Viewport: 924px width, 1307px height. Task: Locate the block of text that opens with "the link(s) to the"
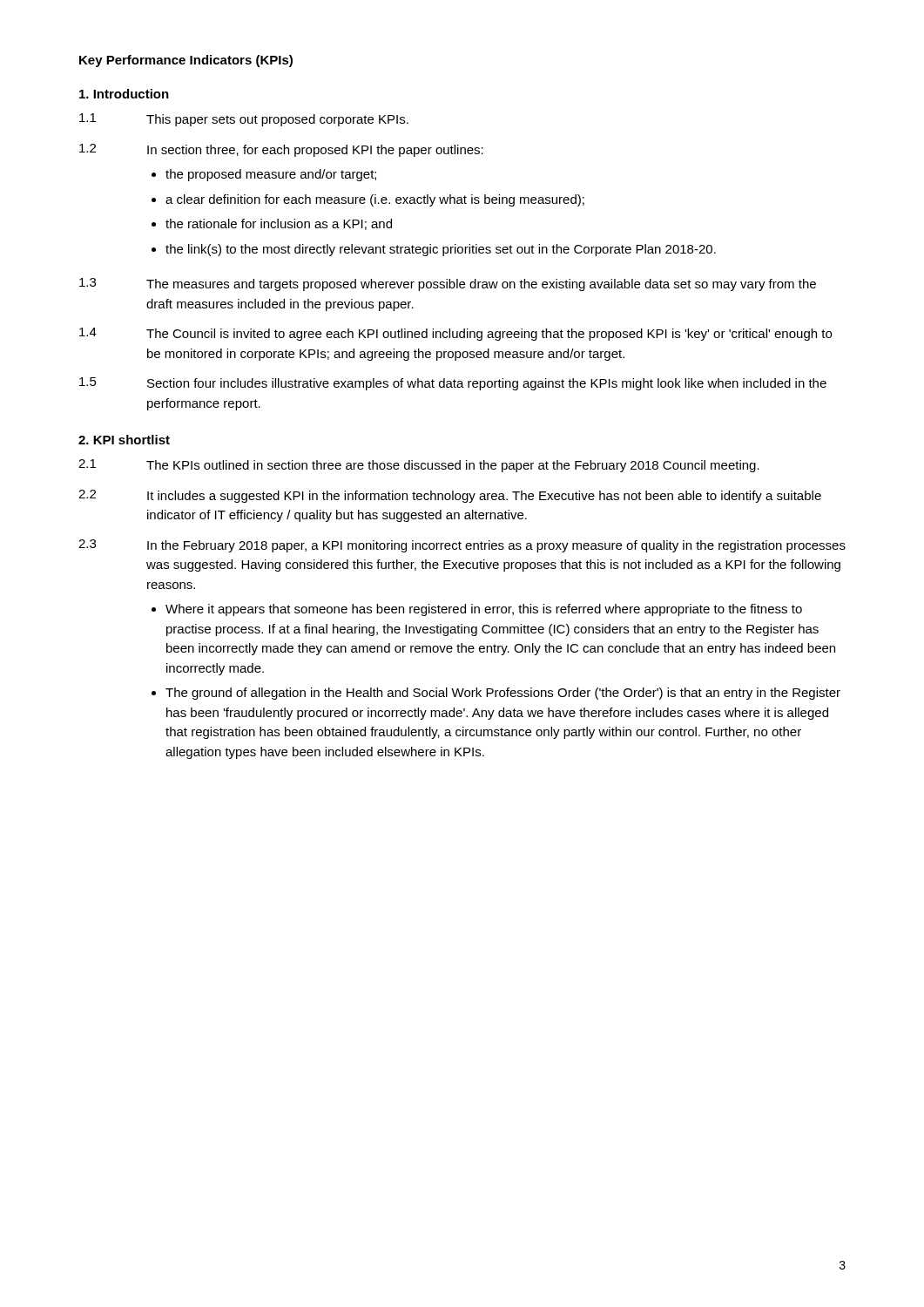coord(441,248)
